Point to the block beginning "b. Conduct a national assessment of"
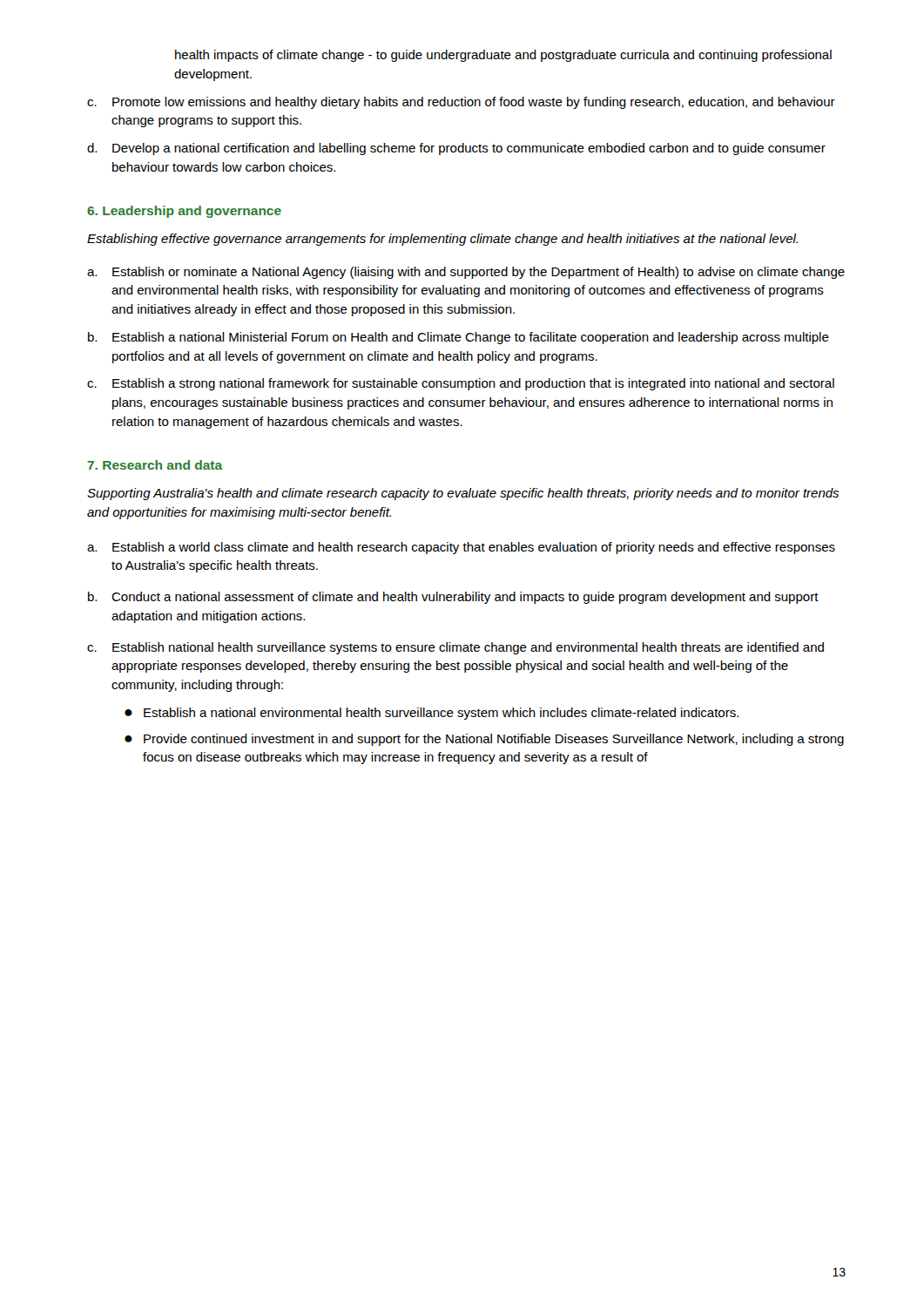The height and width of the screenshot is (1307, 924). [466, 606]
